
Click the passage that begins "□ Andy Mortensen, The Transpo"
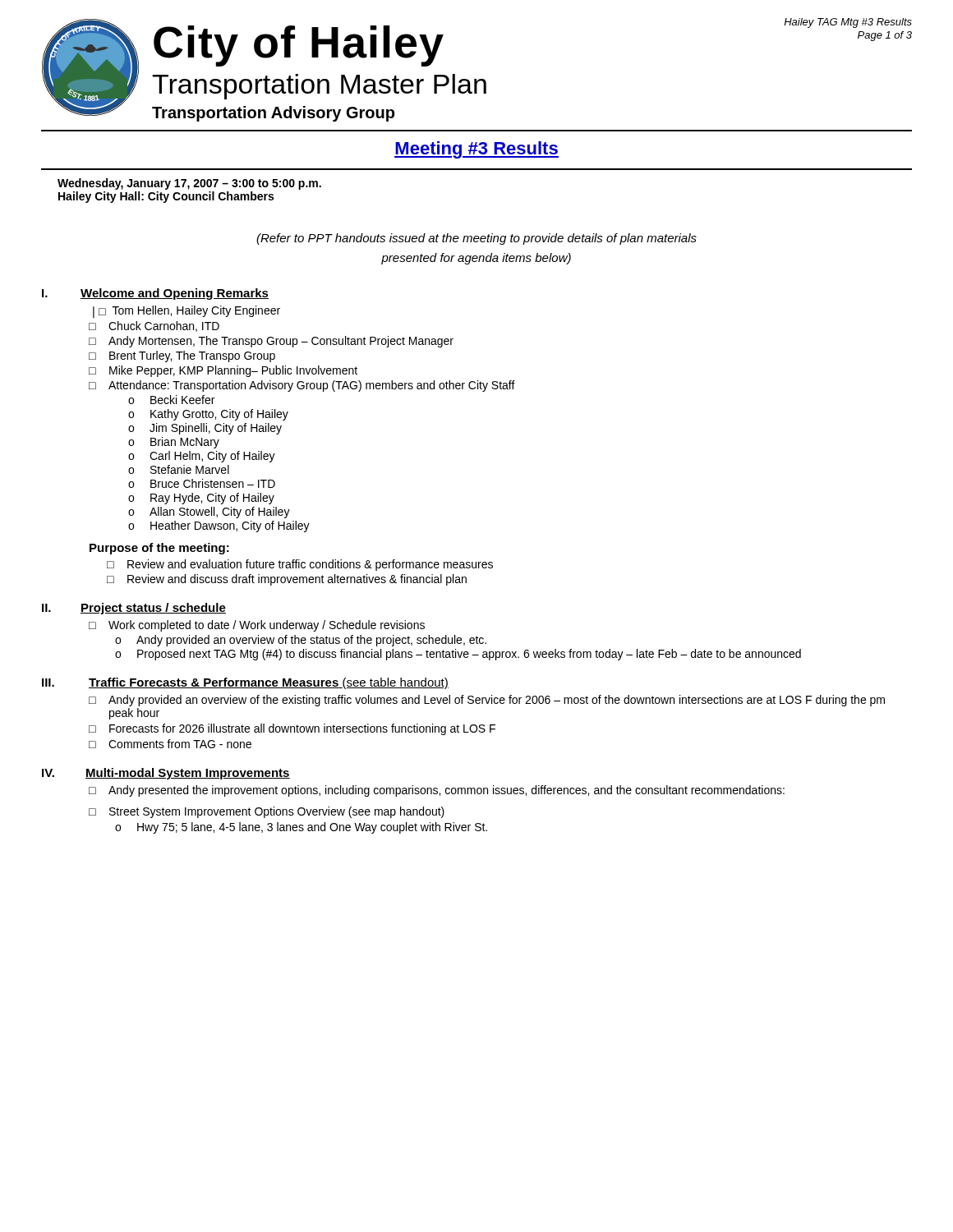[x=271, y=341]
